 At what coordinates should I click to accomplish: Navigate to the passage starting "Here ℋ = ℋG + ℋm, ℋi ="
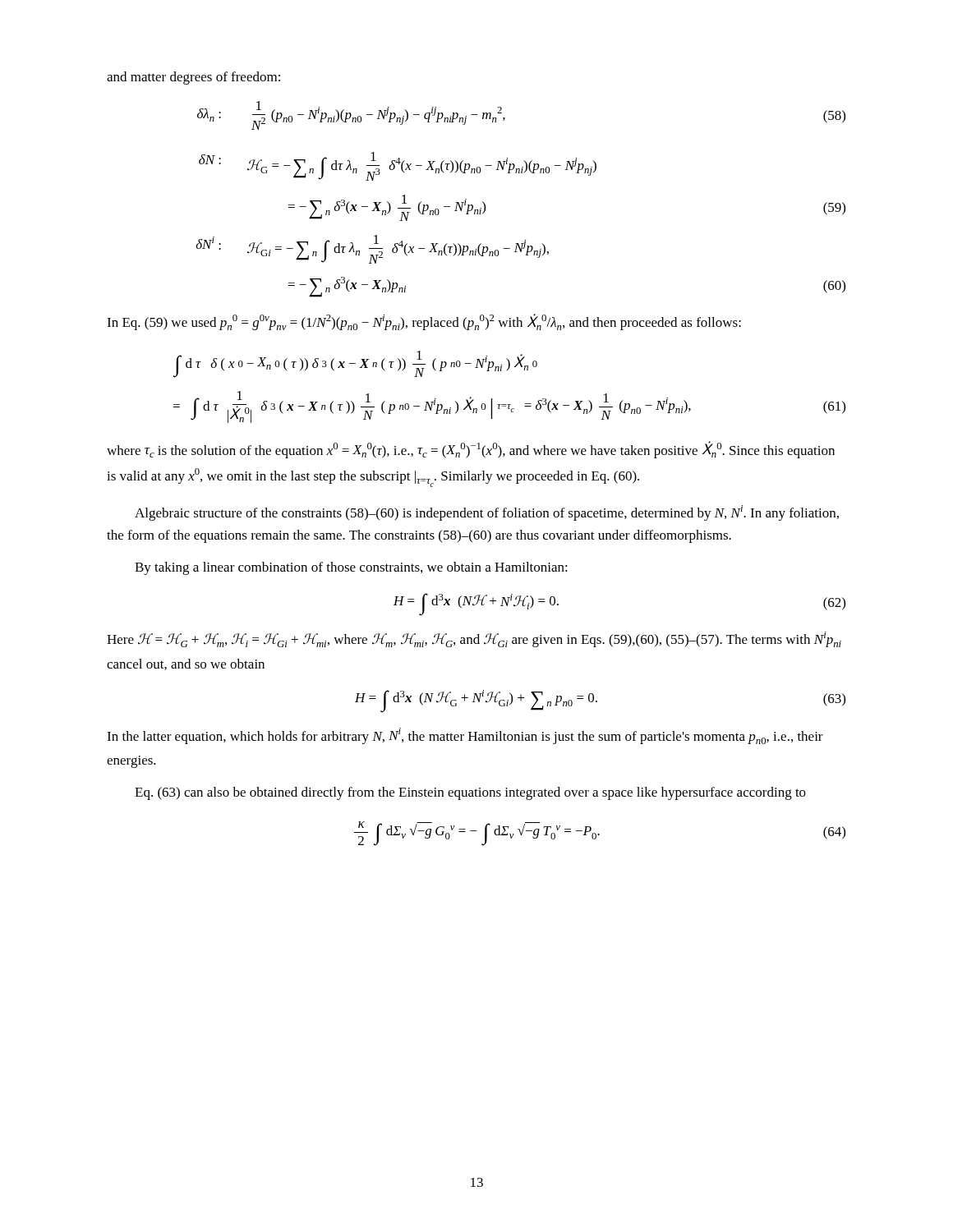[474, 650]
